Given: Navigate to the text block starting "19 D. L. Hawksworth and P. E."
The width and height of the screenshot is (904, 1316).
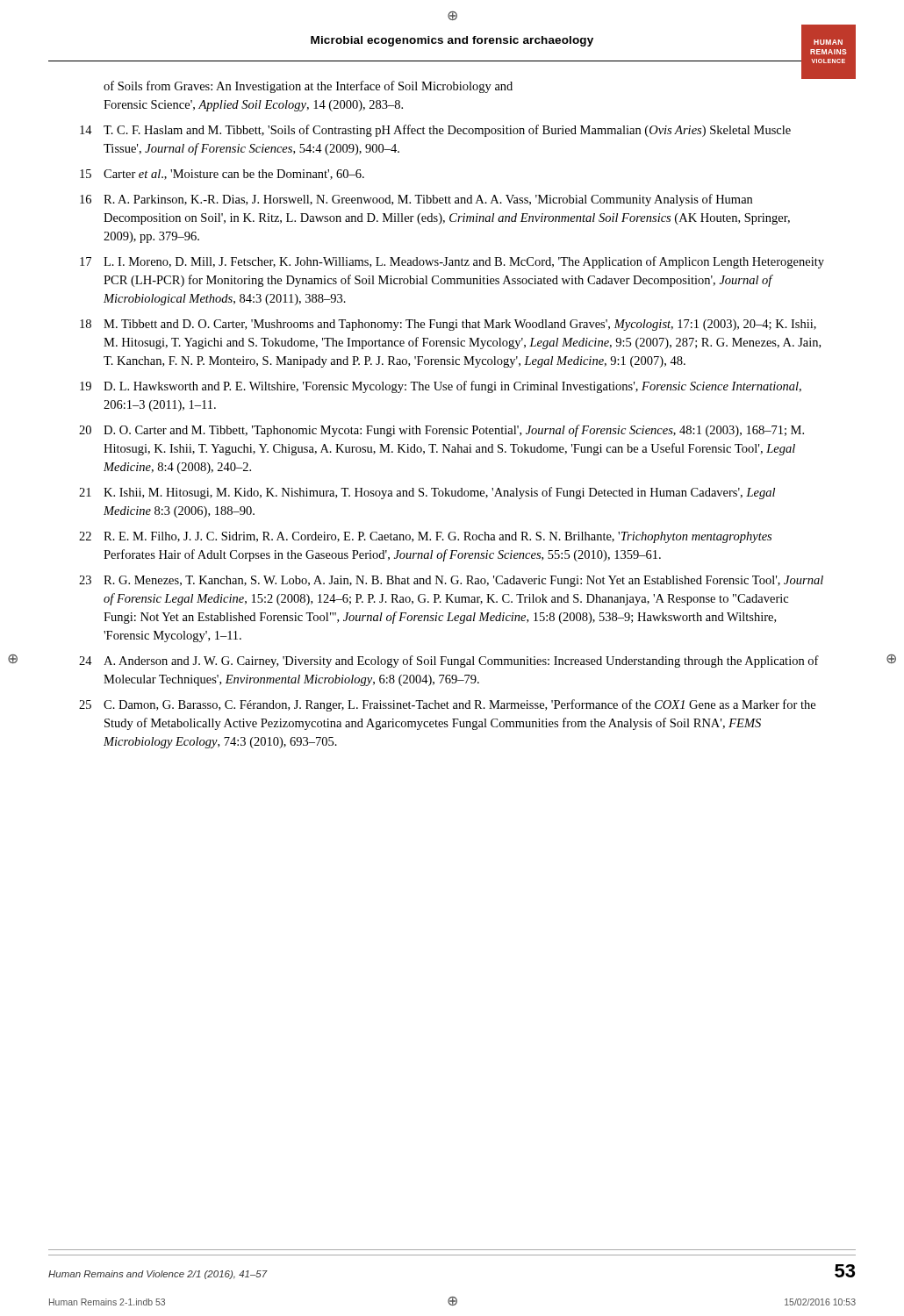Looking at the screenshot, I should pos(452,396).
